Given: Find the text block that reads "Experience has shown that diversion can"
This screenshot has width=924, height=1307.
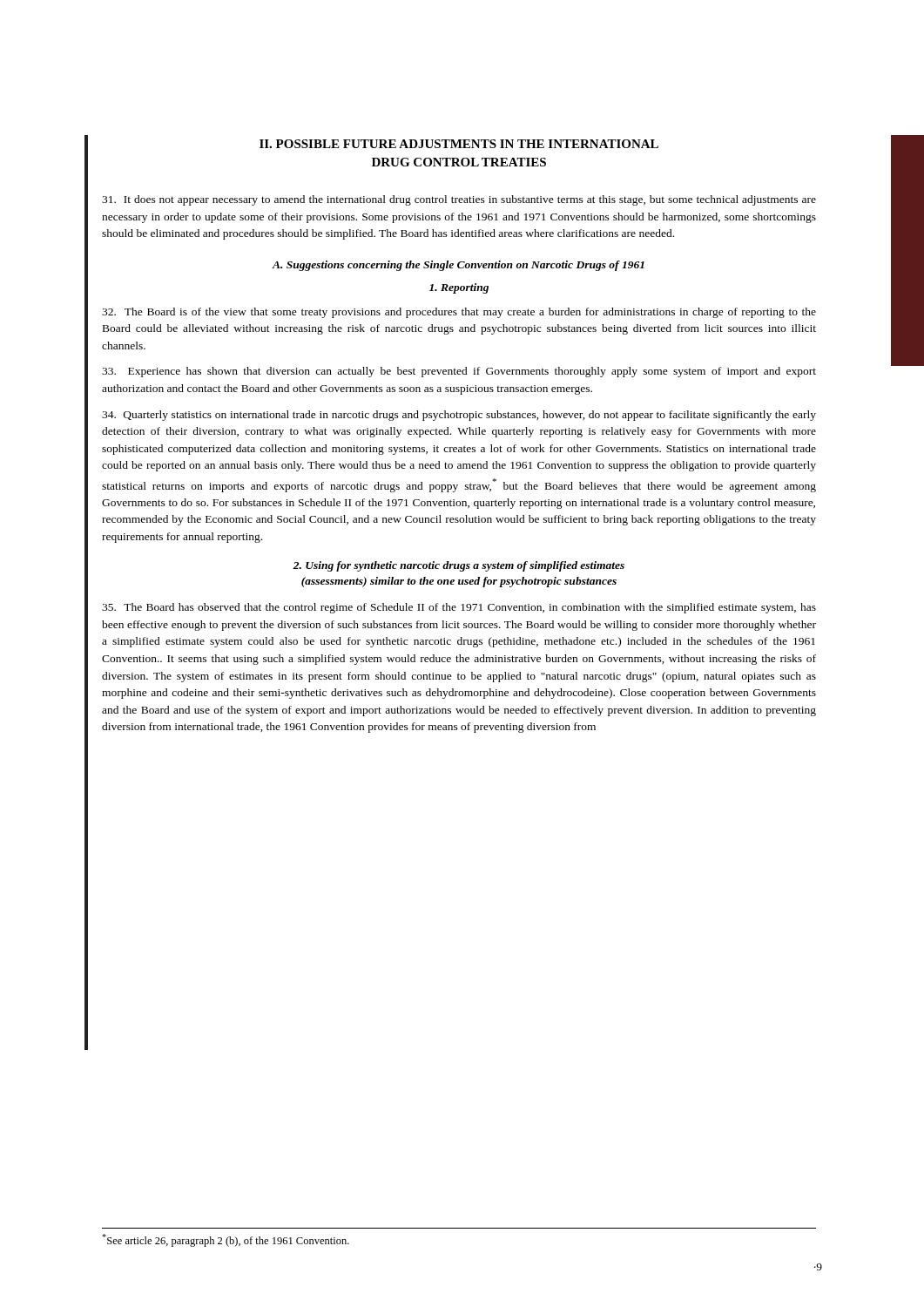Looking at the screenshot, I should click(459, 380).
